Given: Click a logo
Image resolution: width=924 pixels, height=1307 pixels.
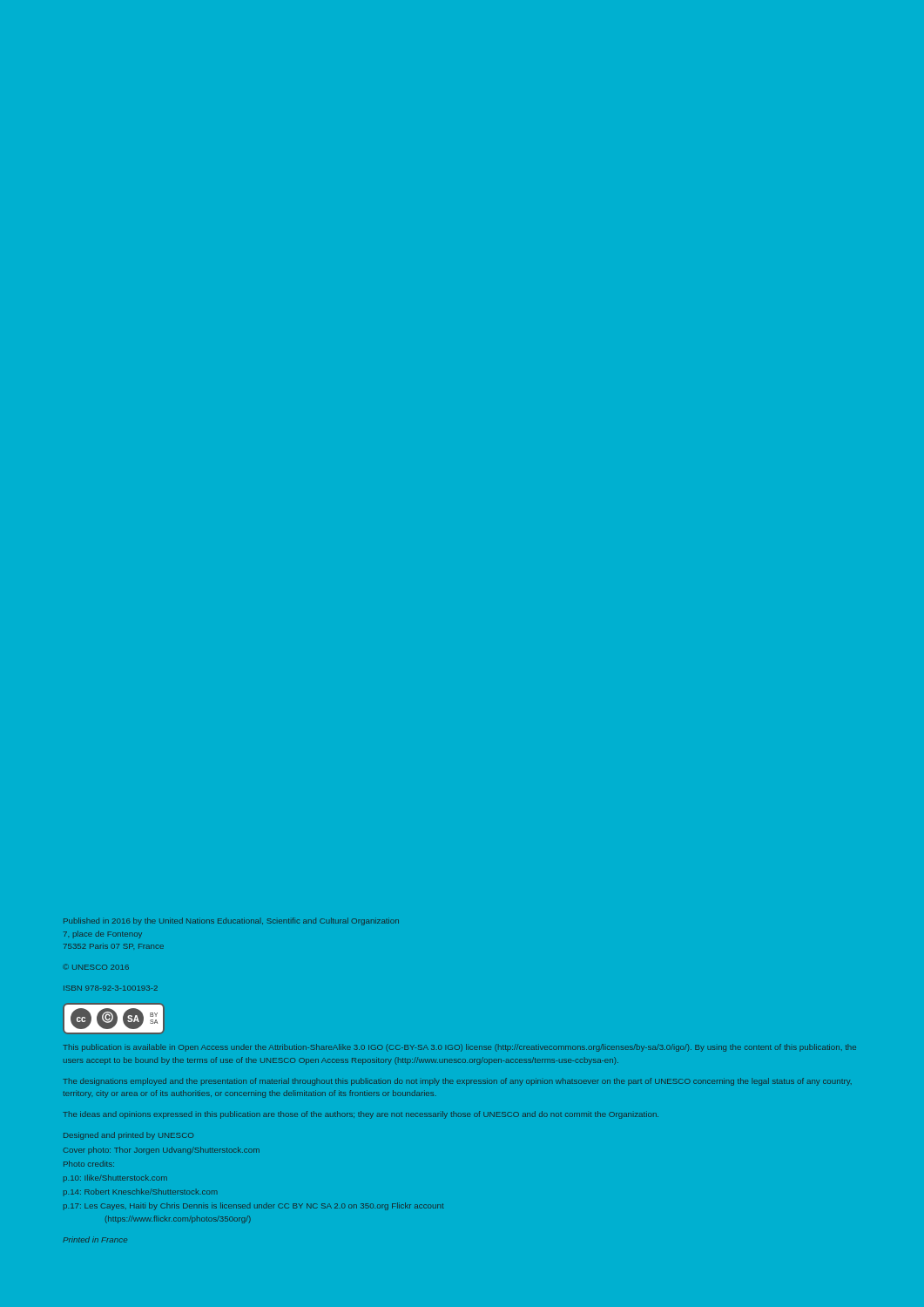Looking at the screenshot, I should click(114, 1019).
